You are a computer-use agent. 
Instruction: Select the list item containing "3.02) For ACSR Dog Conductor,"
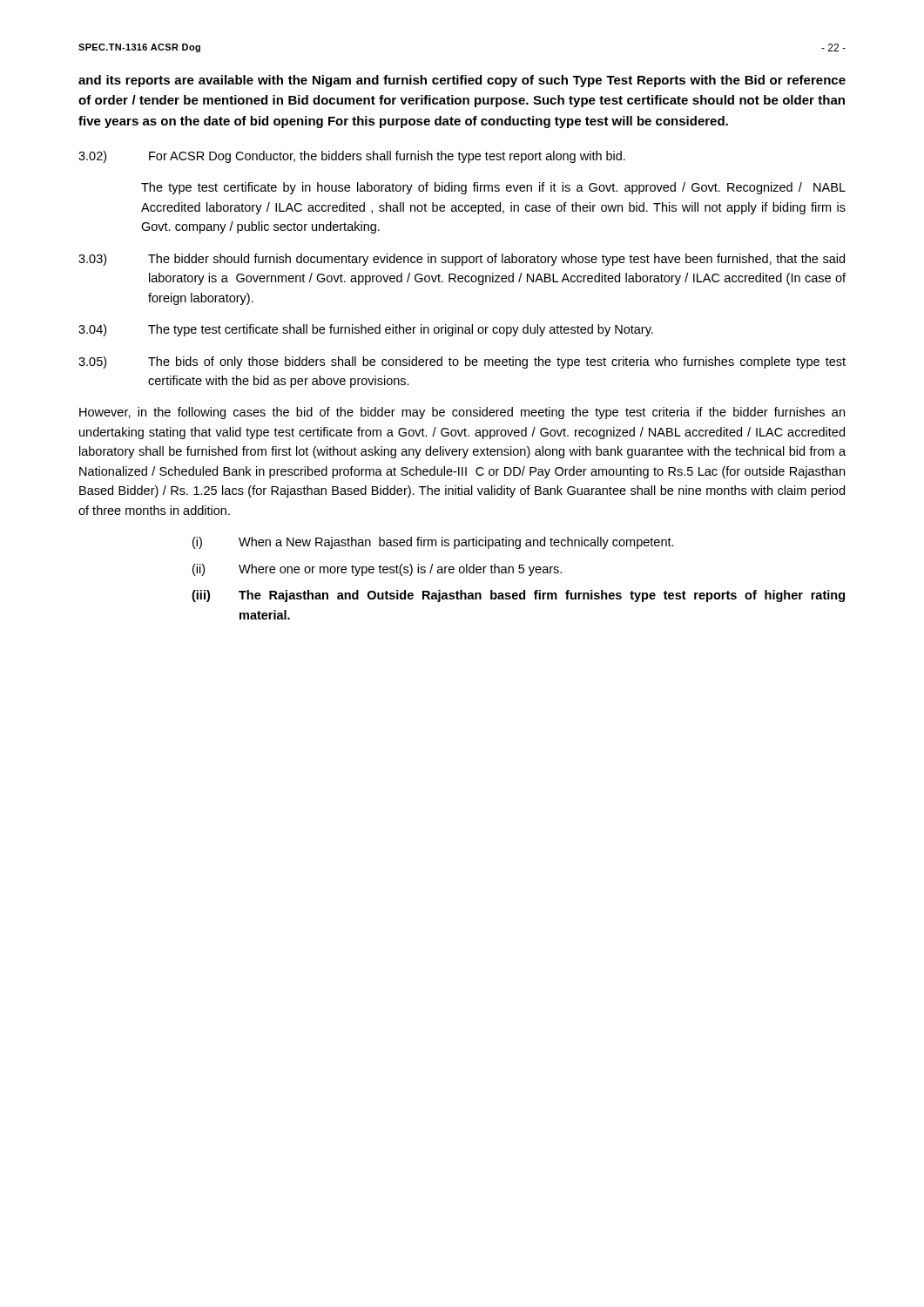pos(462,156)
